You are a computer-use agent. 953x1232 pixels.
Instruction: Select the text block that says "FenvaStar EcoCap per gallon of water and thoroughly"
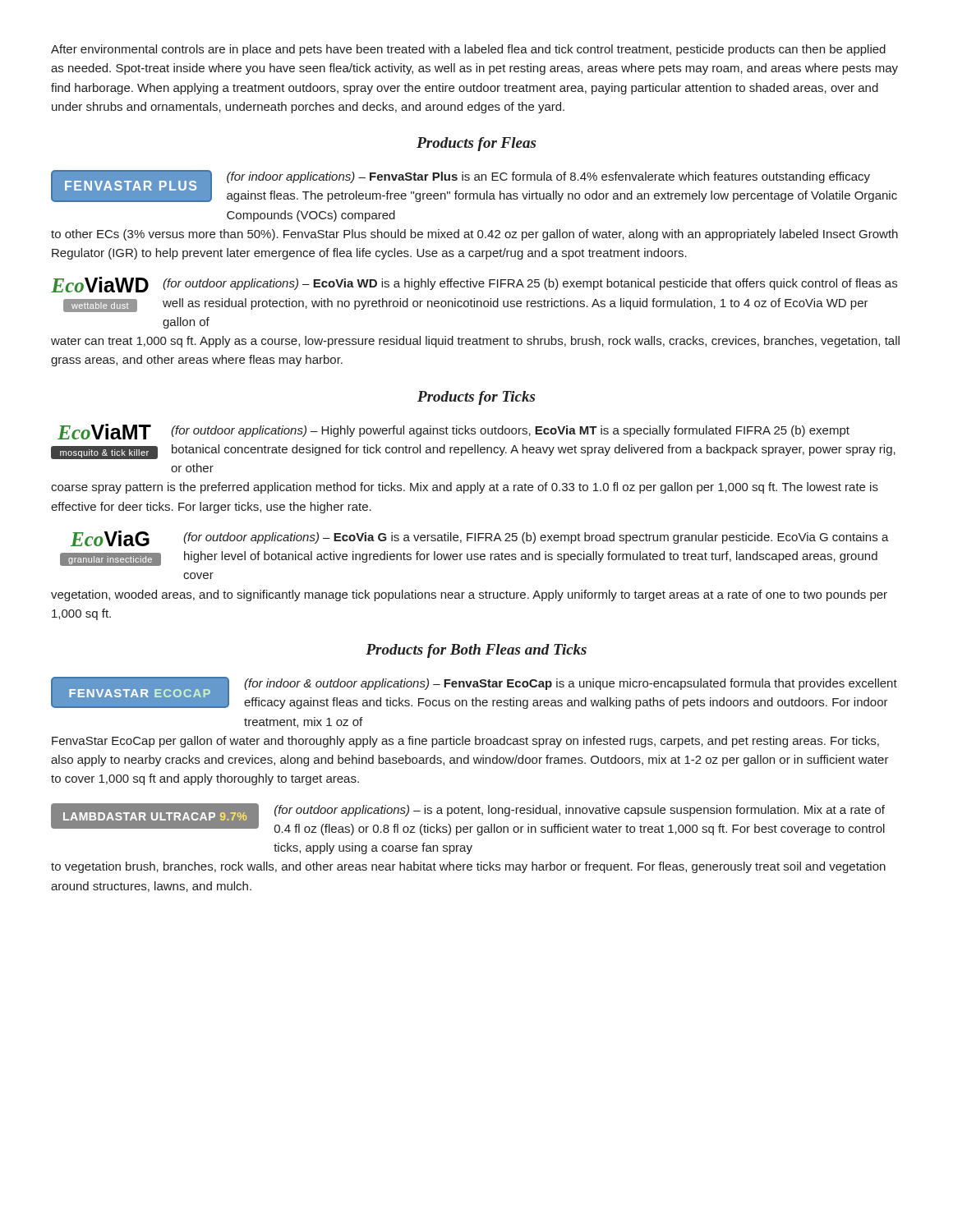tap(470, 759)
